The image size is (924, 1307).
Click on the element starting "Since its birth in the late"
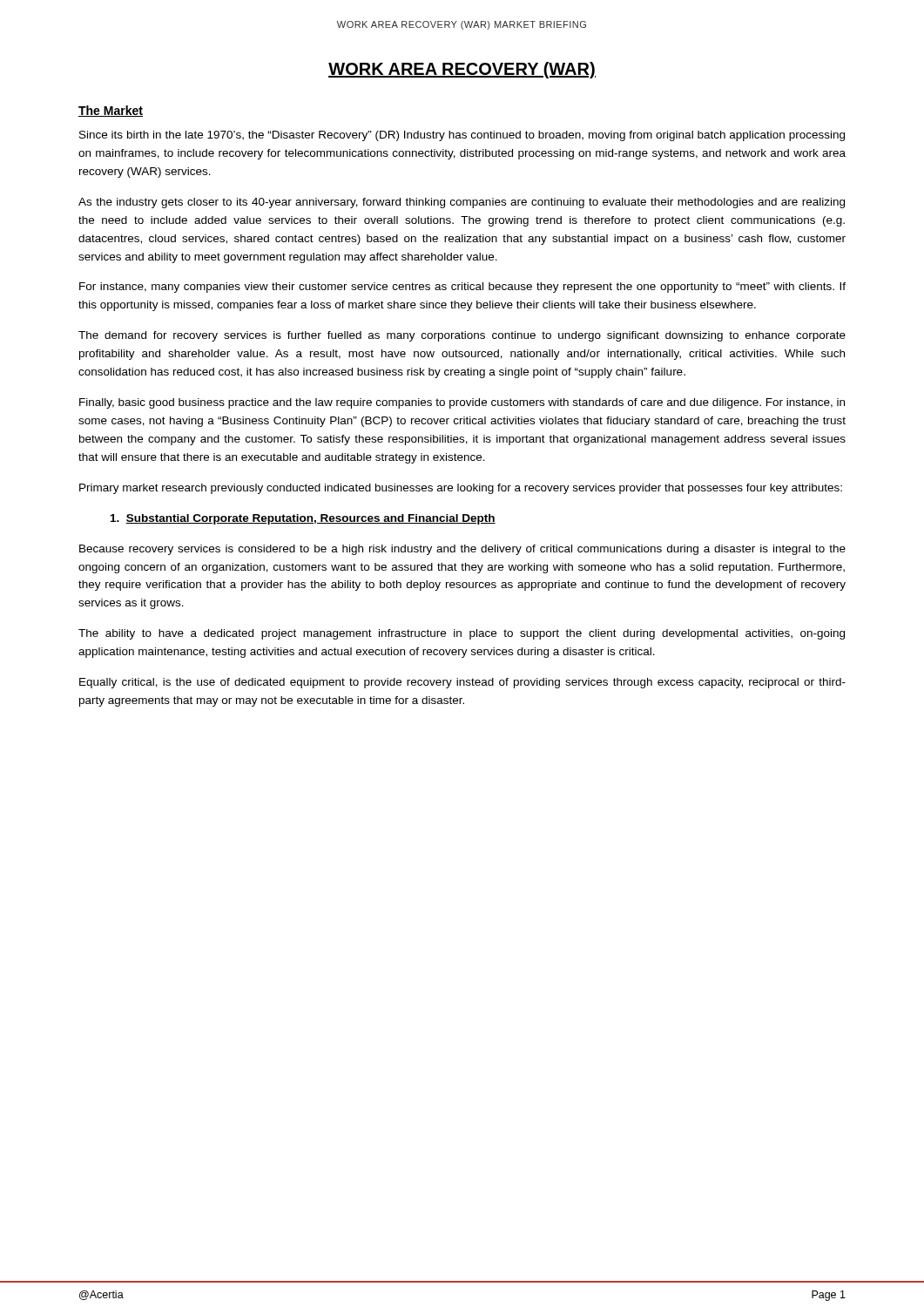pos(462,153)
